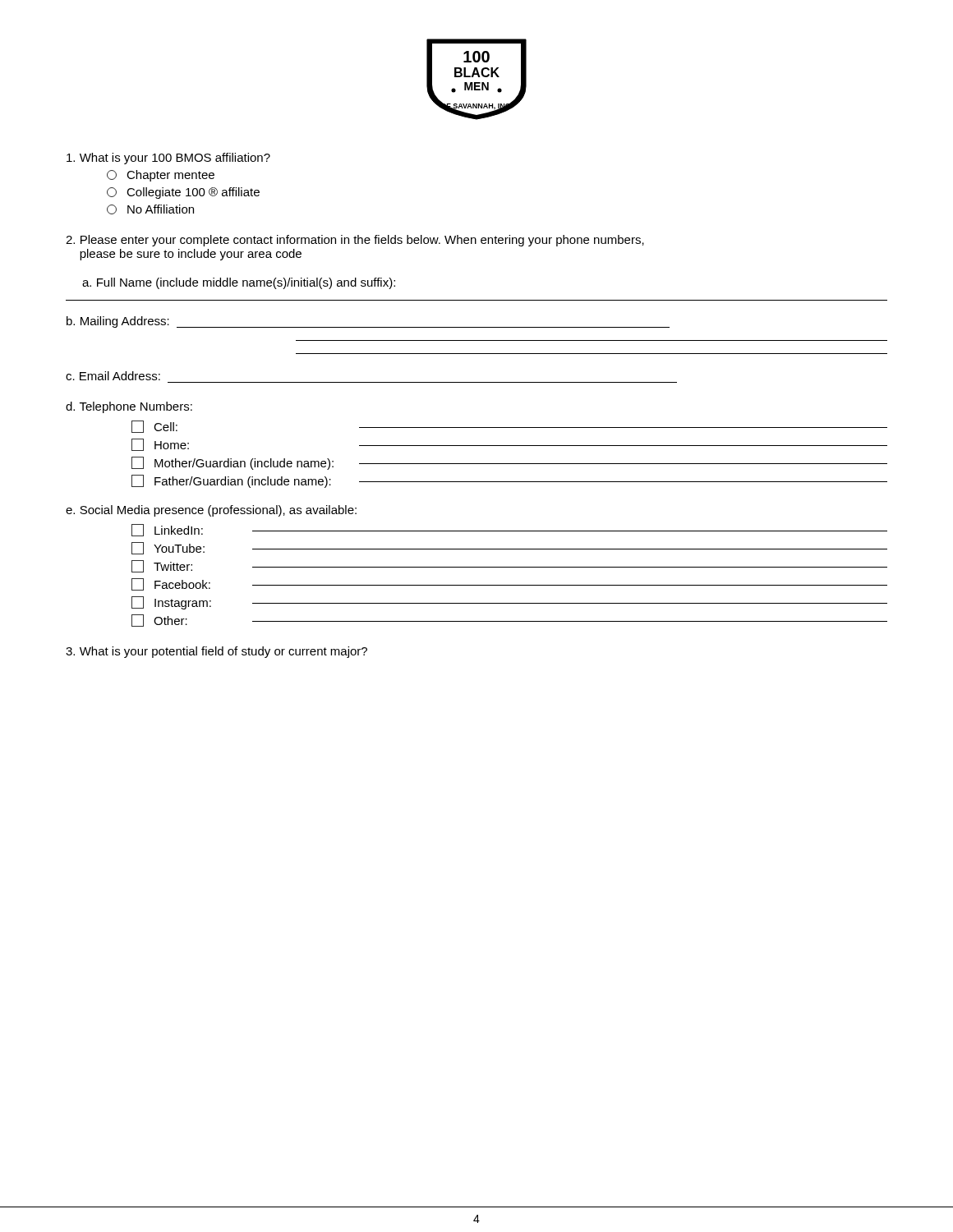Locate the text block that reads "Please enter your complete contact information in"
The width and height of the screenshot is (953, 1232).
[x=355, y=246]
